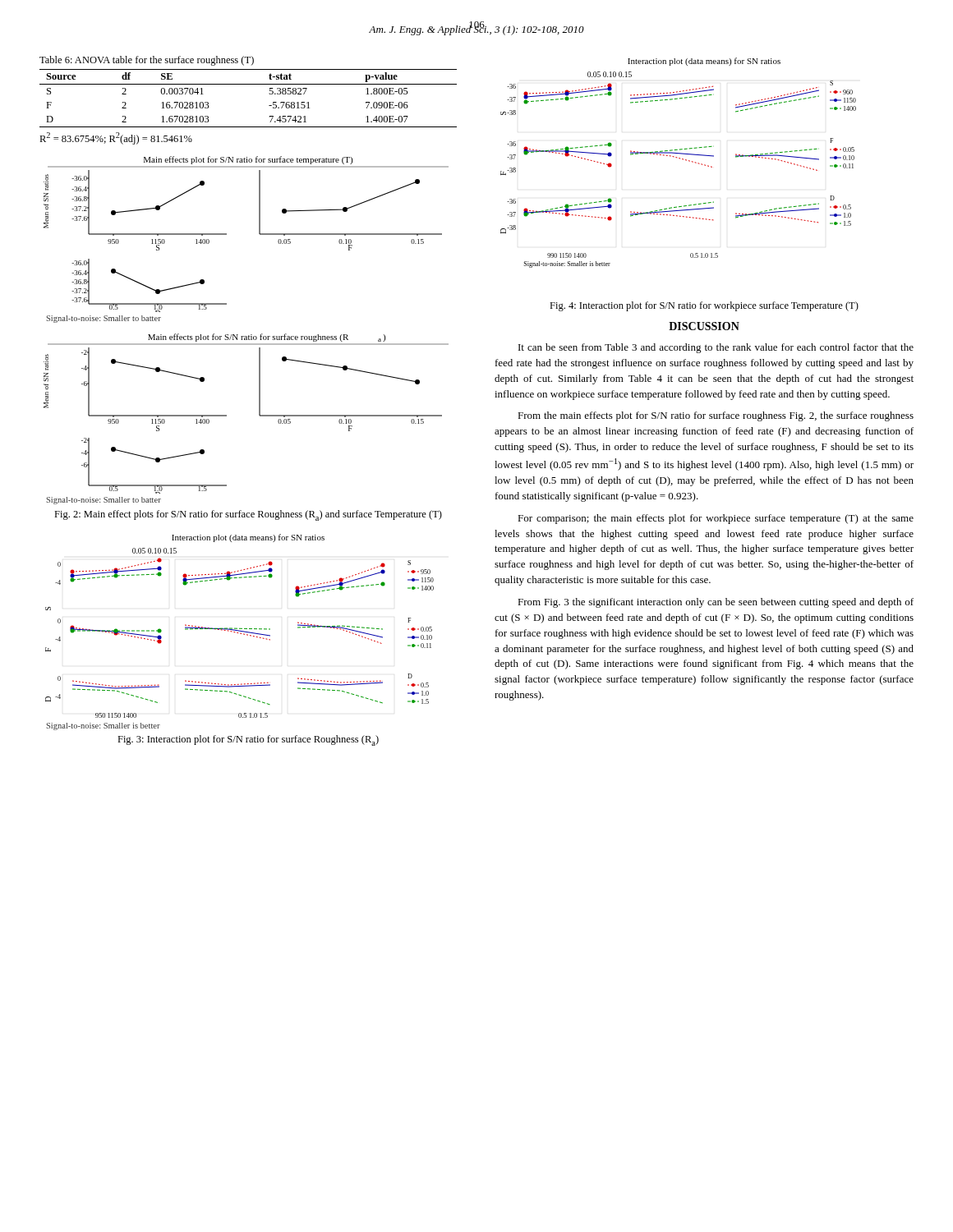Click the passage that begins "From Fig. 3 the significant interaction only can"
953x1232 pixels.
pyautogui.click(x=704, y=648)
